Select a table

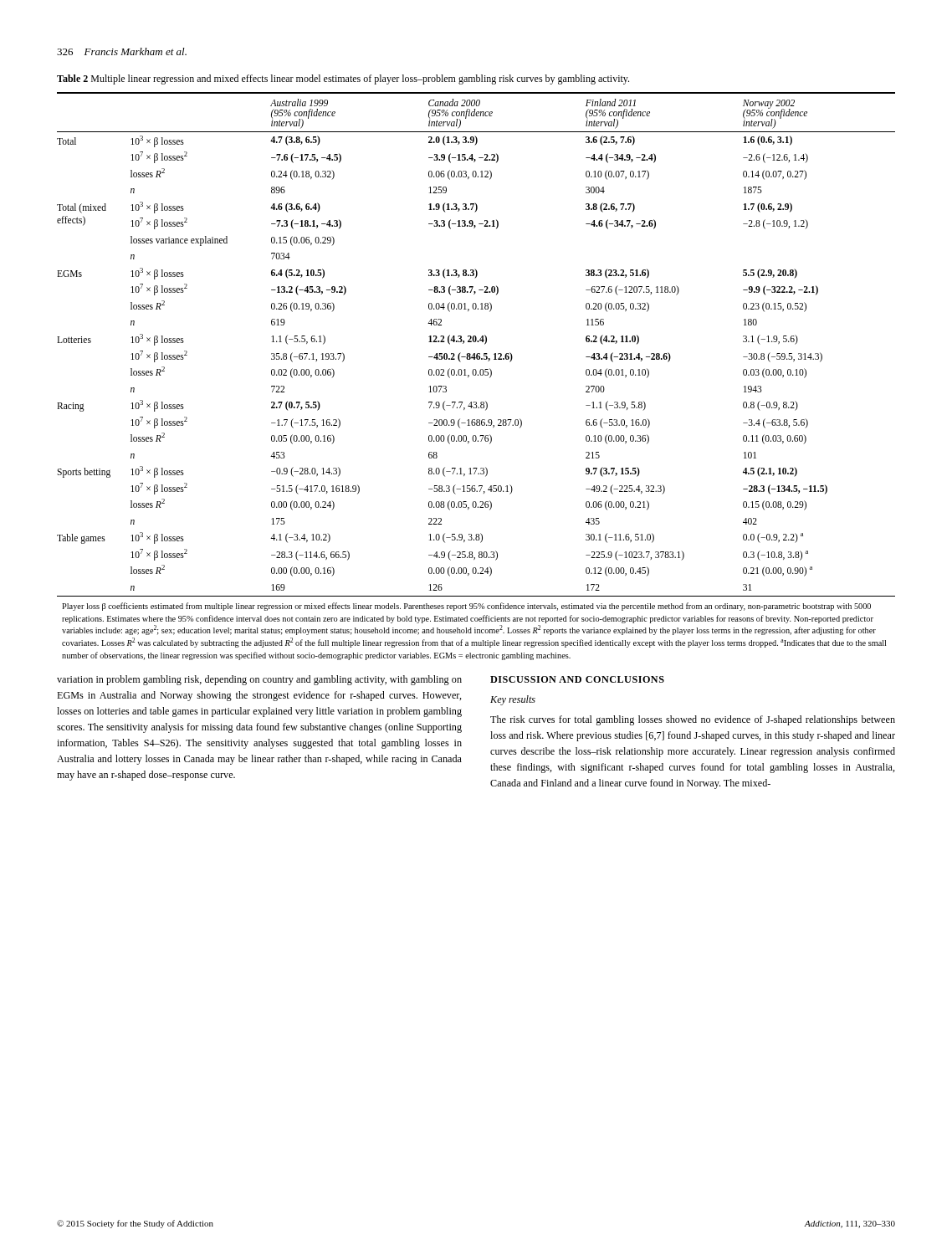[x=476, y=378]
